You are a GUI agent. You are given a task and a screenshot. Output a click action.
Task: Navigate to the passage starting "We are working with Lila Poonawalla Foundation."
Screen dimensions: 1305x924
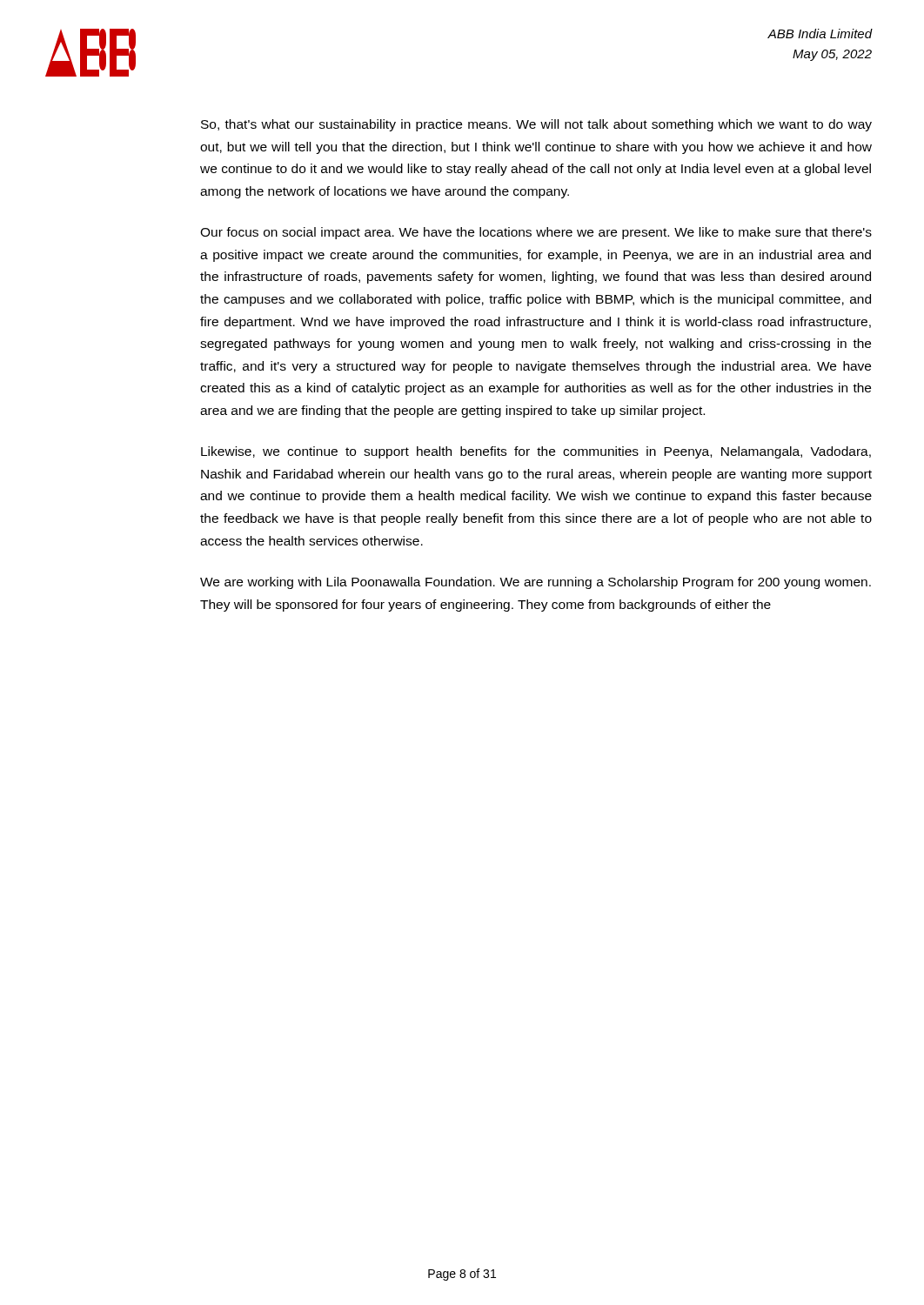[536, 593]
